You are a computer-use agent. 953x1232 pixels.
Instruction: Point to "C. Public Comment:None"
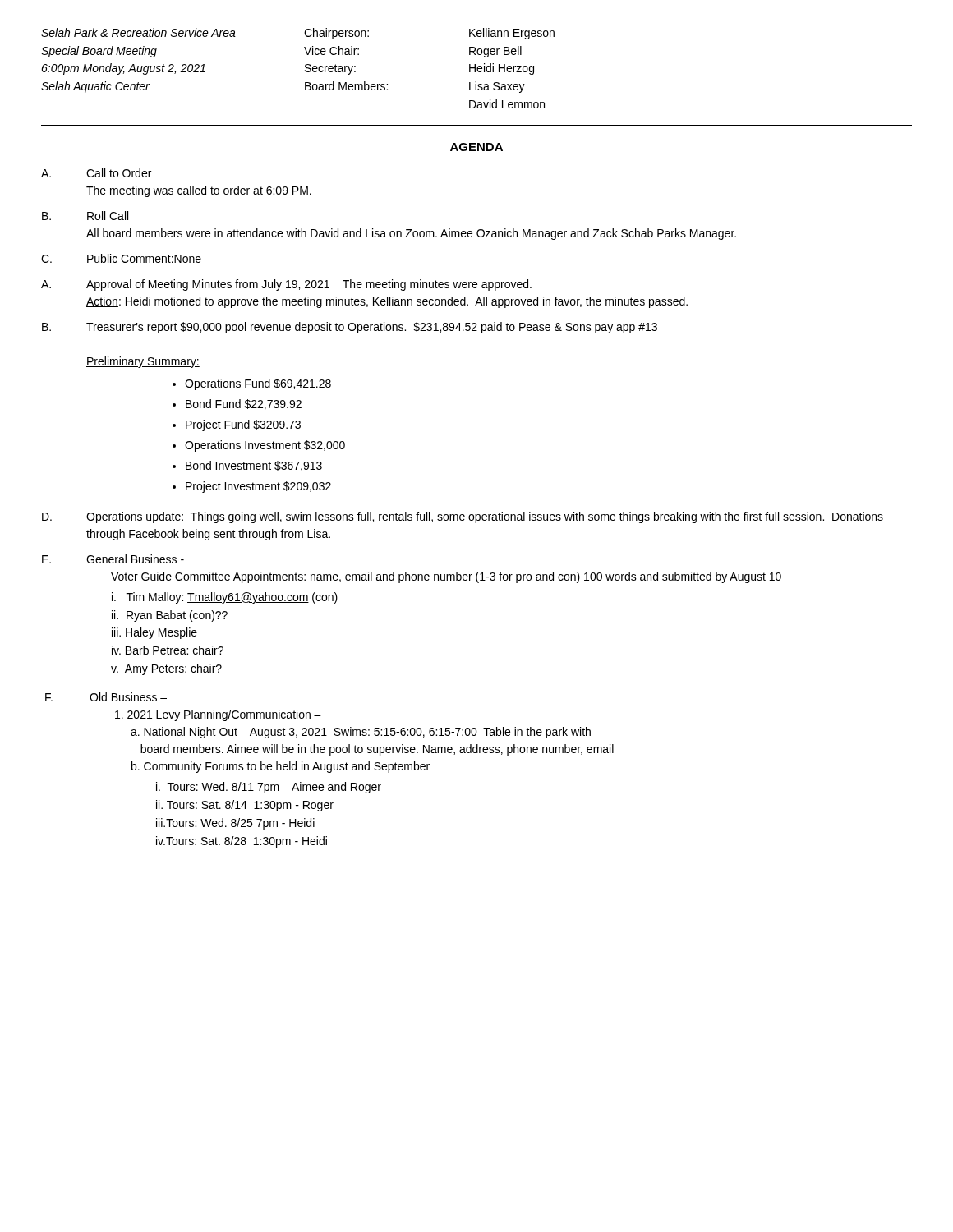[121, 258]
